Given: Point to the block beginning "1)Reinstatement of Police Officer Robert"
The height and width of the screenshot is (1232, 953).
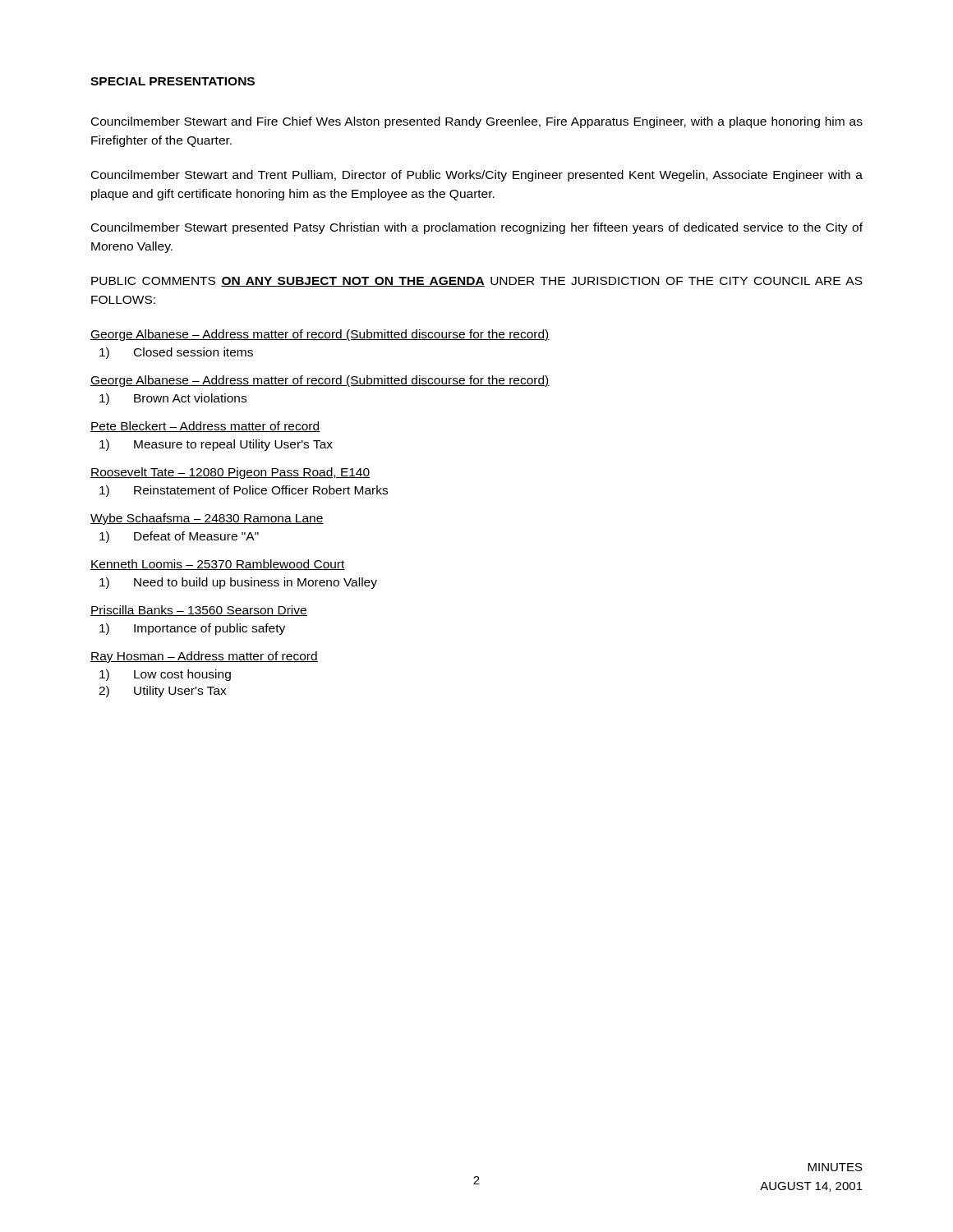Looking at the screenshot, I should [243, 490].
